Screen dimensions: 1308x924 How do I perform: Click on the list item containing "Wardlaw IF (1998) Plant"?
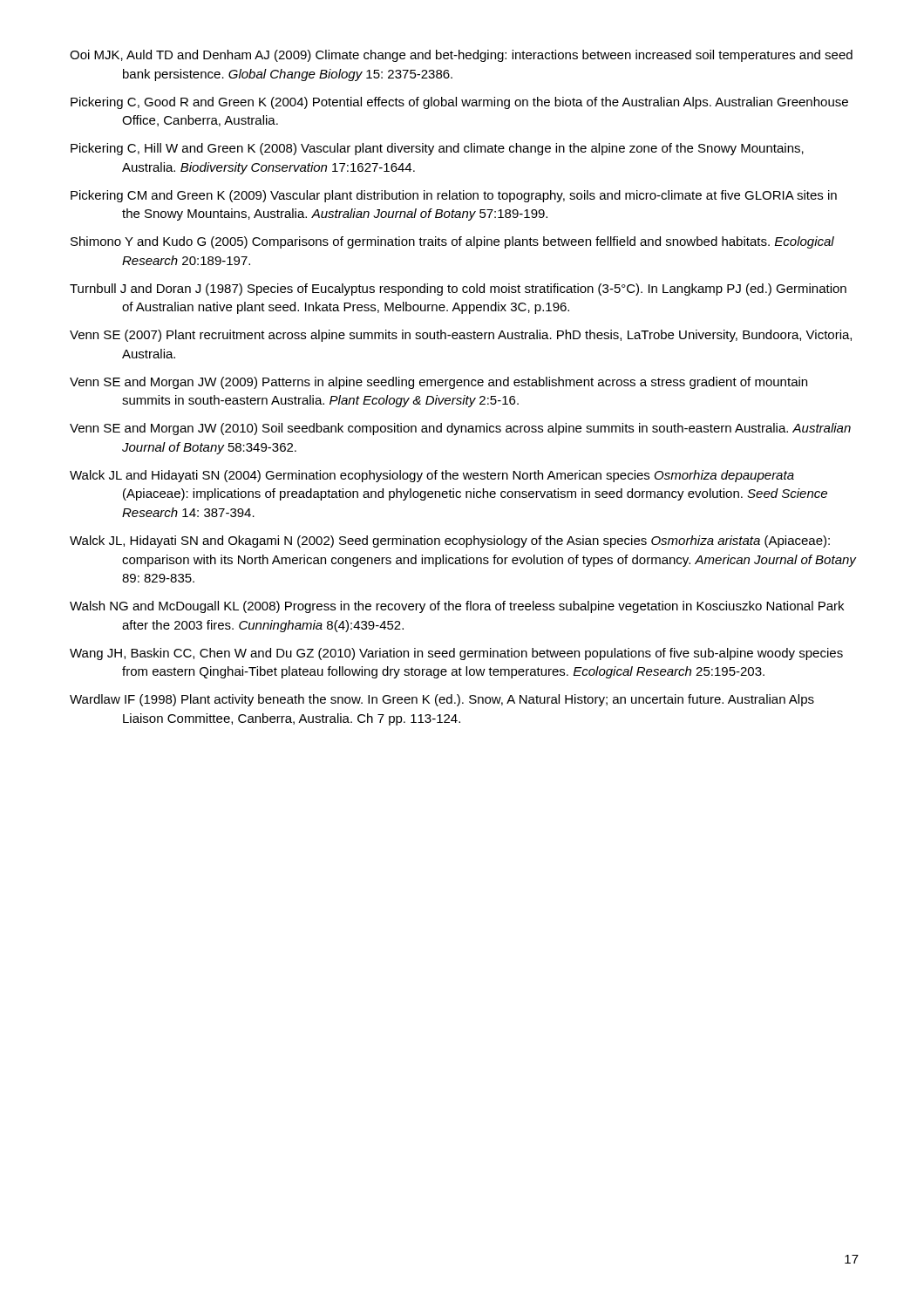click(x=442, y=708)
